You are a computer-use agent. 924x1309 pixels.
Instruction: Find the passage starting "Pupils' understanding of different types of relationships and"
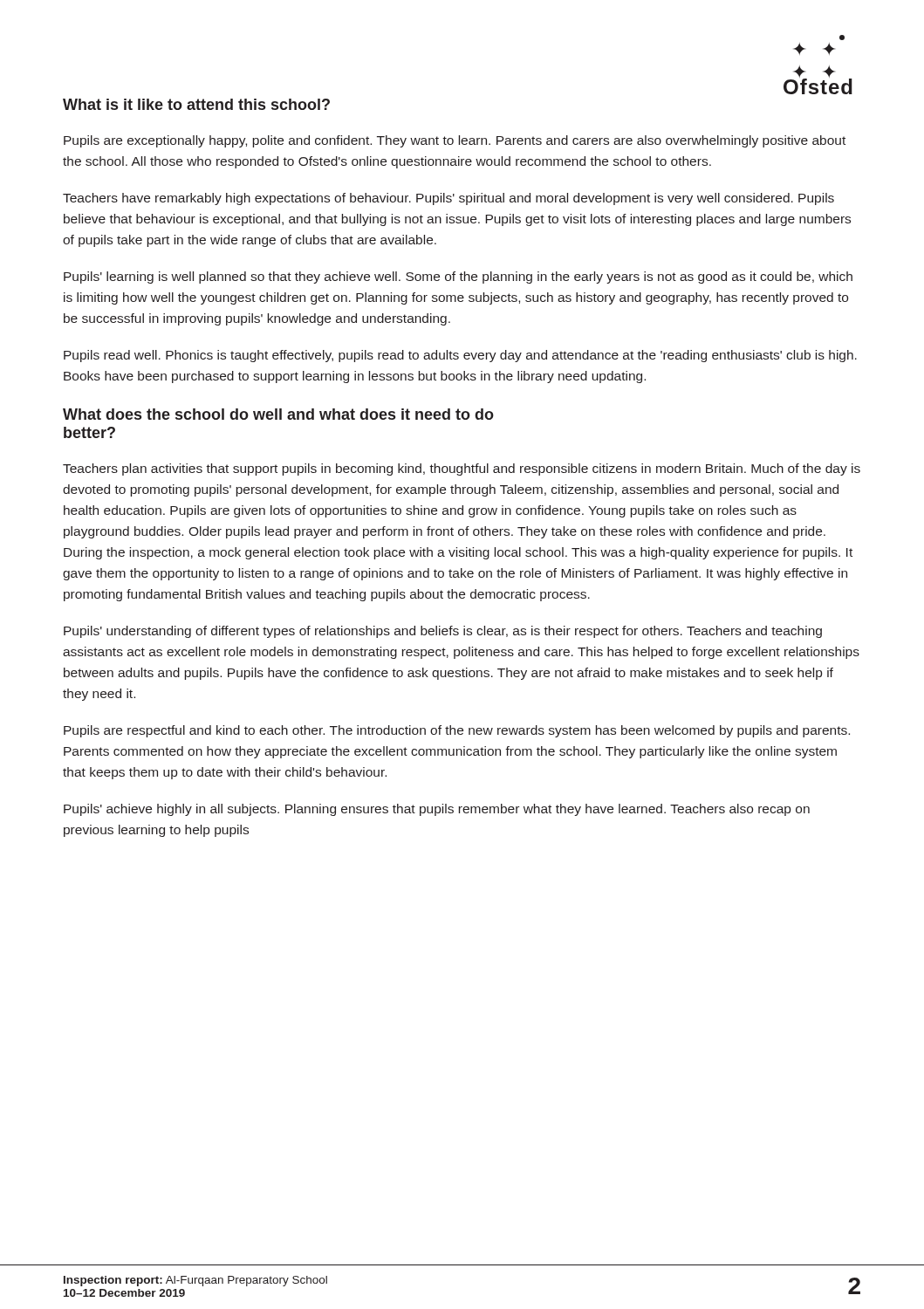click(x=461, y=662)
